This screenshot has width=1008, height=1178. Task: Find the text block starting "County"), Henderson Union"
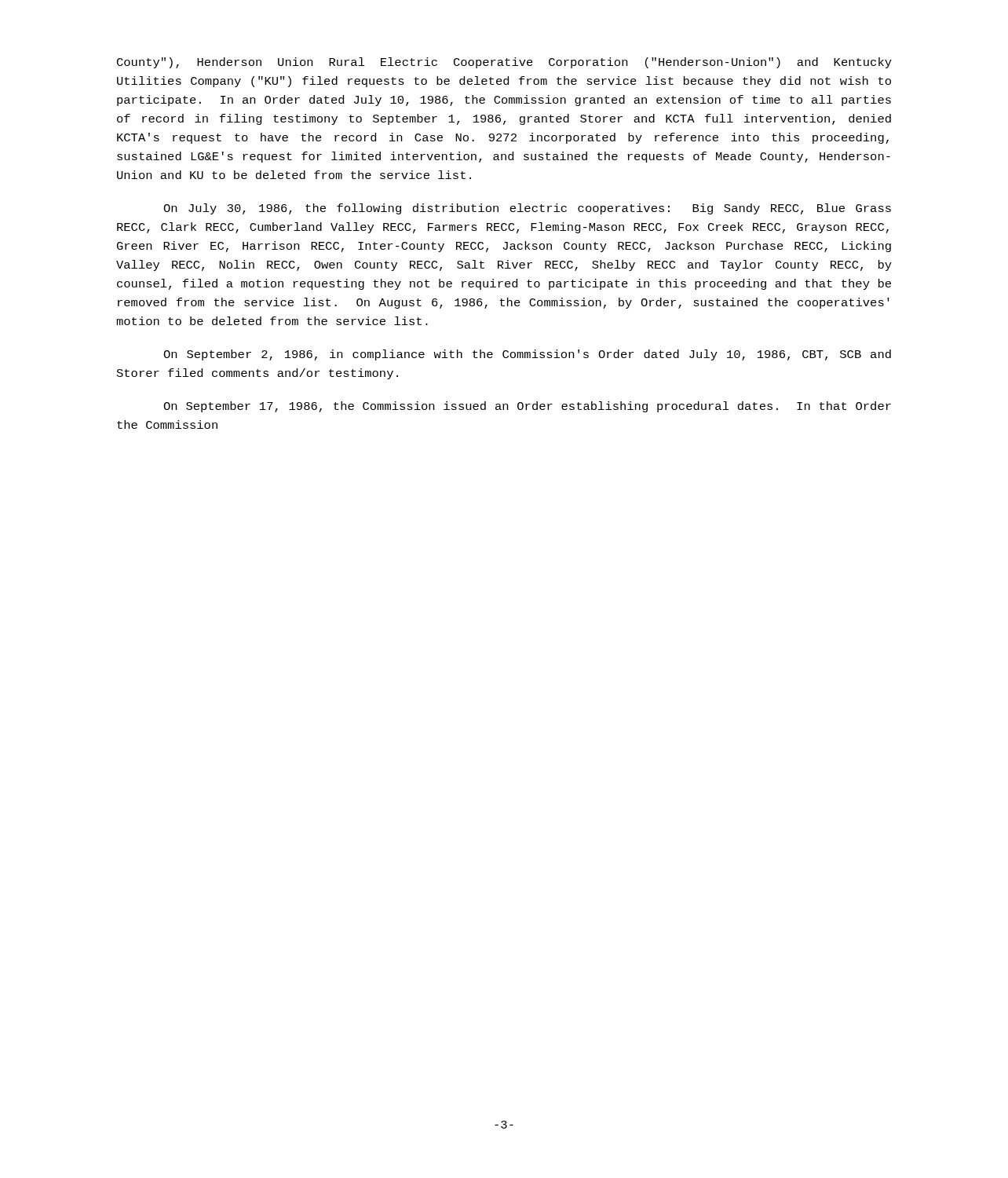504,119
